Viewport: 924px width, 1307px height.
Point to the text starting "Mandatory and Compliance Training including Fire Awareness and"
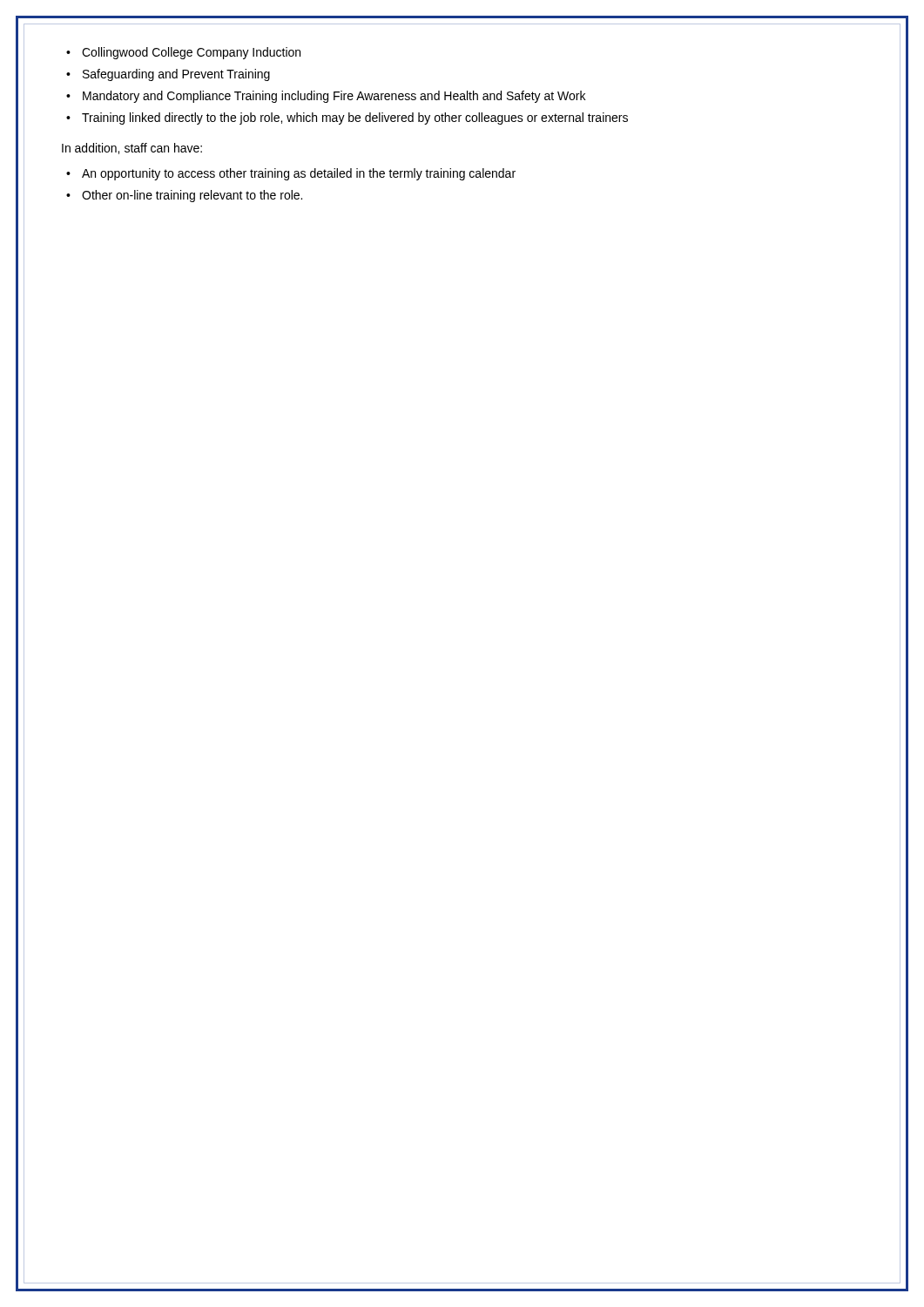pyautogui.click(x=334, y=96)
